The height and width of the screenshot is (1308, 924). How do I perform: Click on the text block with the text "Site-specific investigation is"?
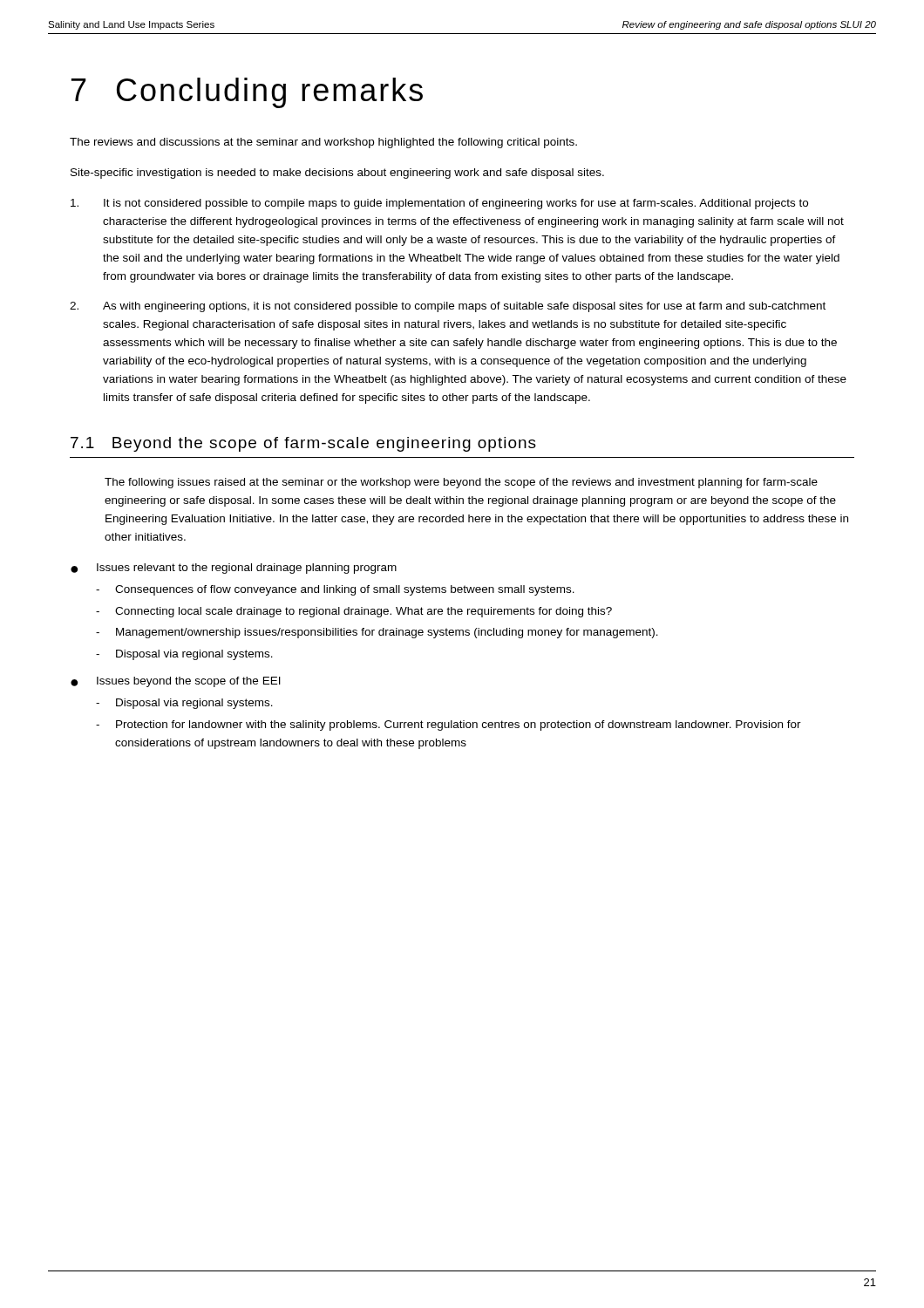click(337, 172)
